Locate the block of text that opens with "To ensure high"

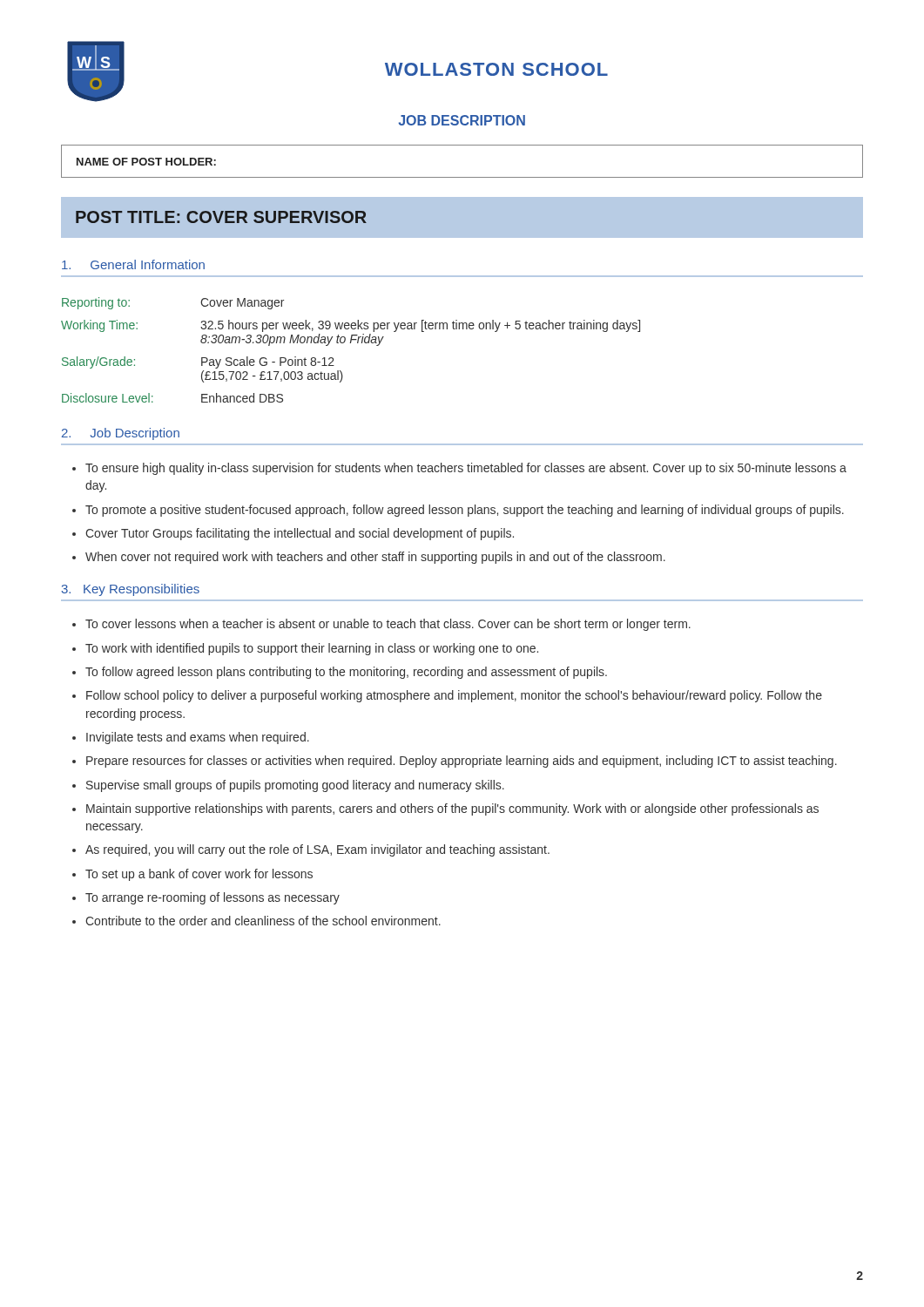466,477
